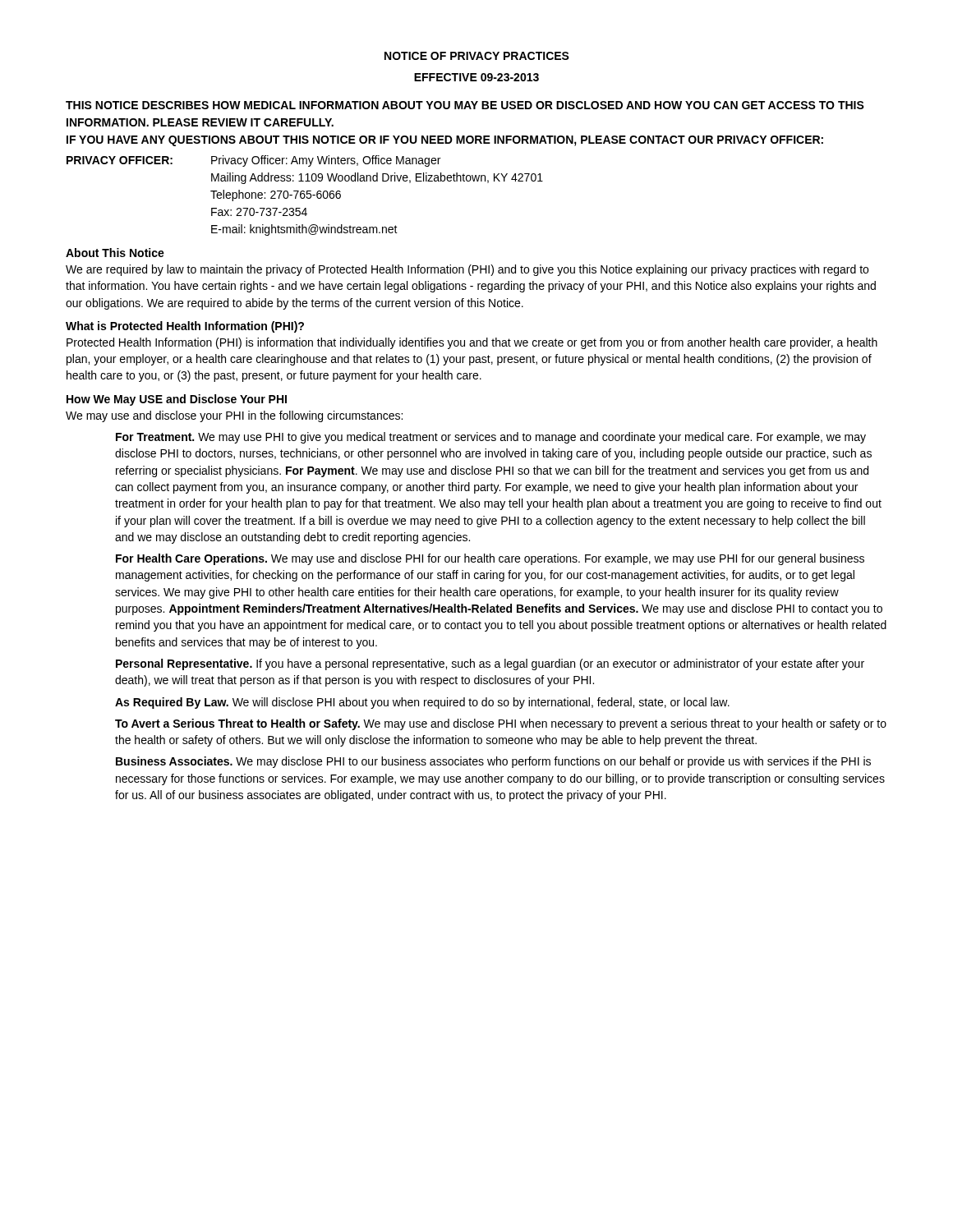Find the title on this page that starts "NOTICE OF PRIVACY"
This screenshot has height=1232, width=953.
pos(476,56)
